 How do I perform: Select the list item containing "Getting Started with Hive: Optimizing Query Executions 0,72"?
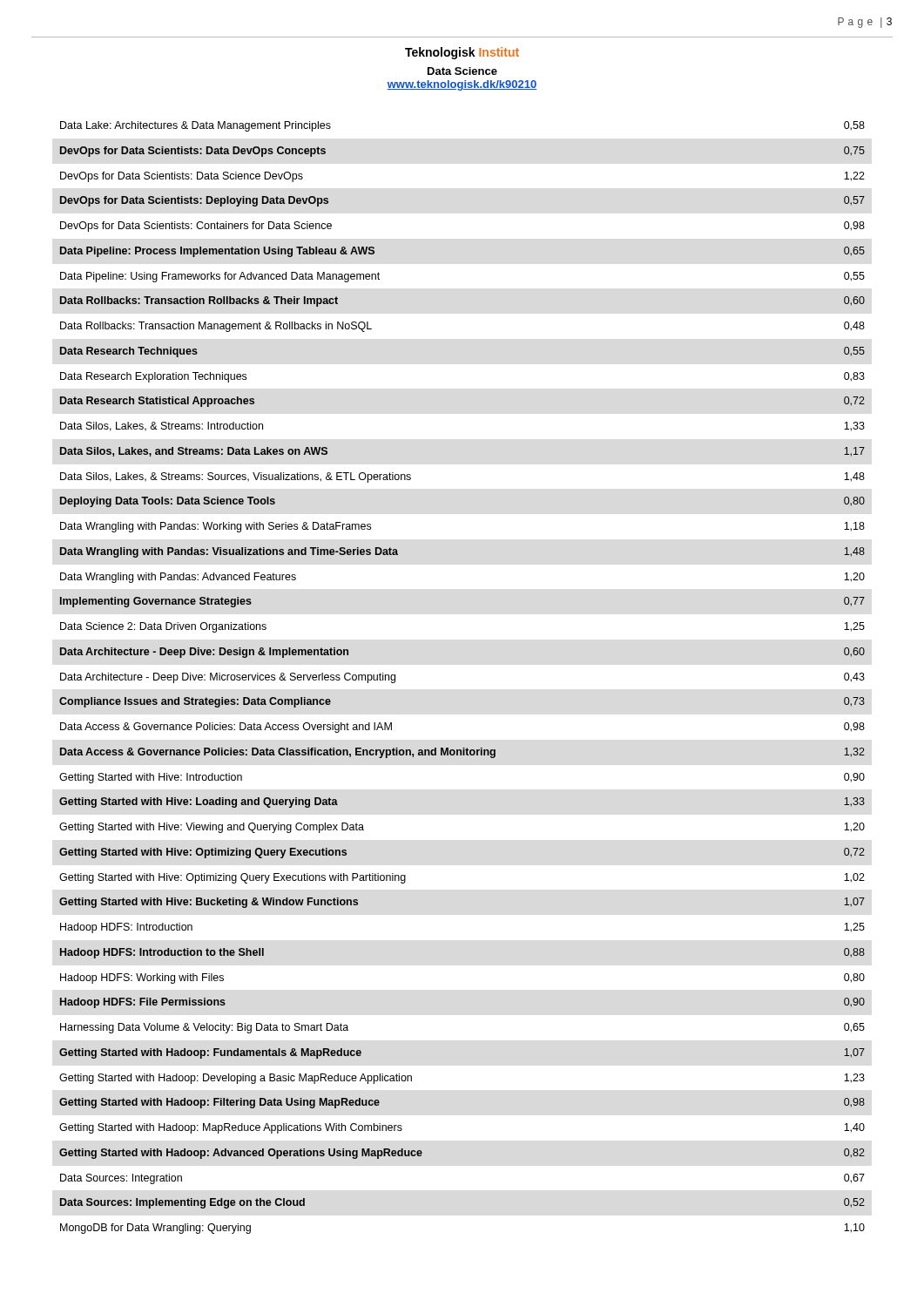(x=200, y=854)
